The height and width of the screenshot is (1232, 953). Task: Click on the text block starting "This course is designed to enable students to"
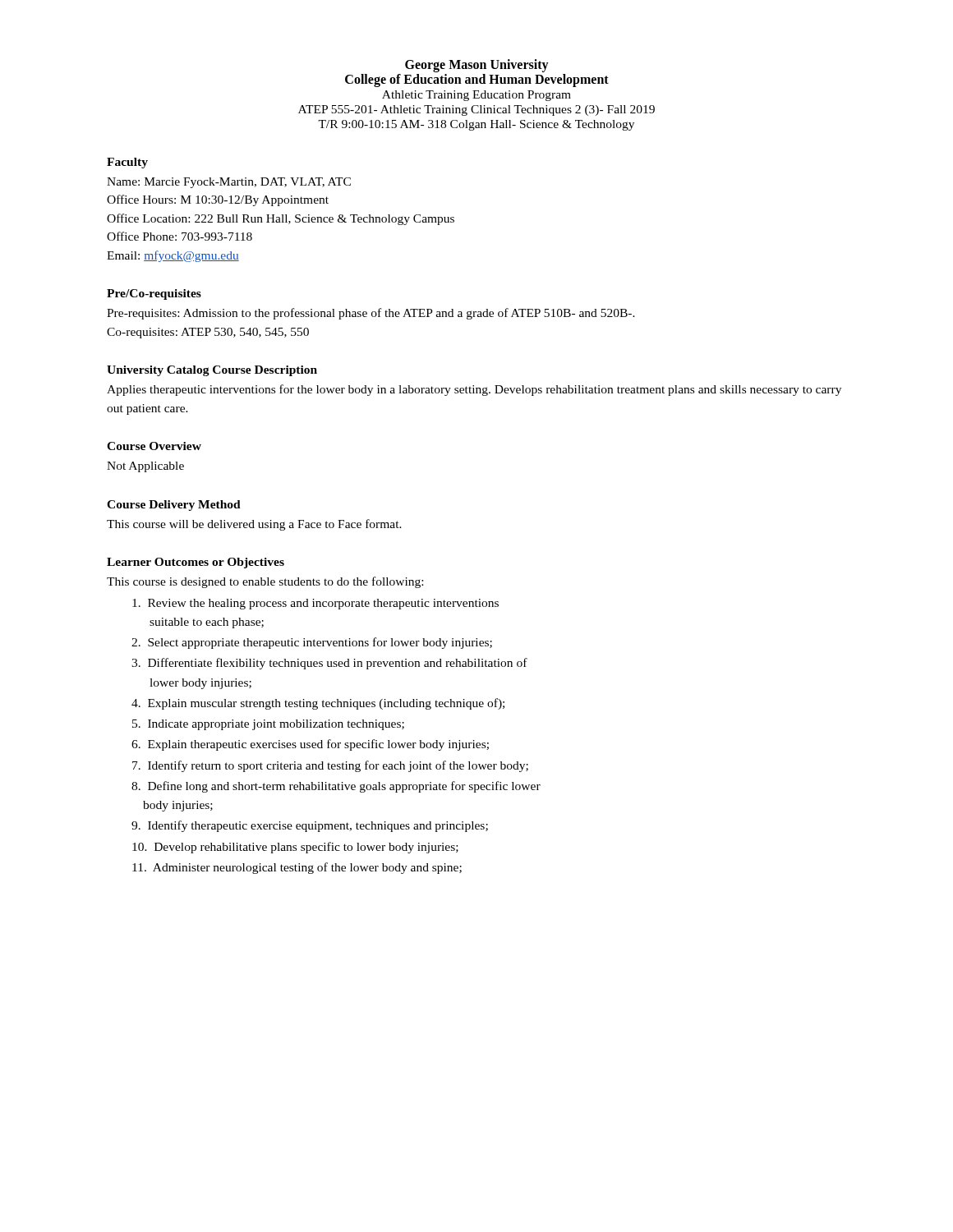click(266, 581)
